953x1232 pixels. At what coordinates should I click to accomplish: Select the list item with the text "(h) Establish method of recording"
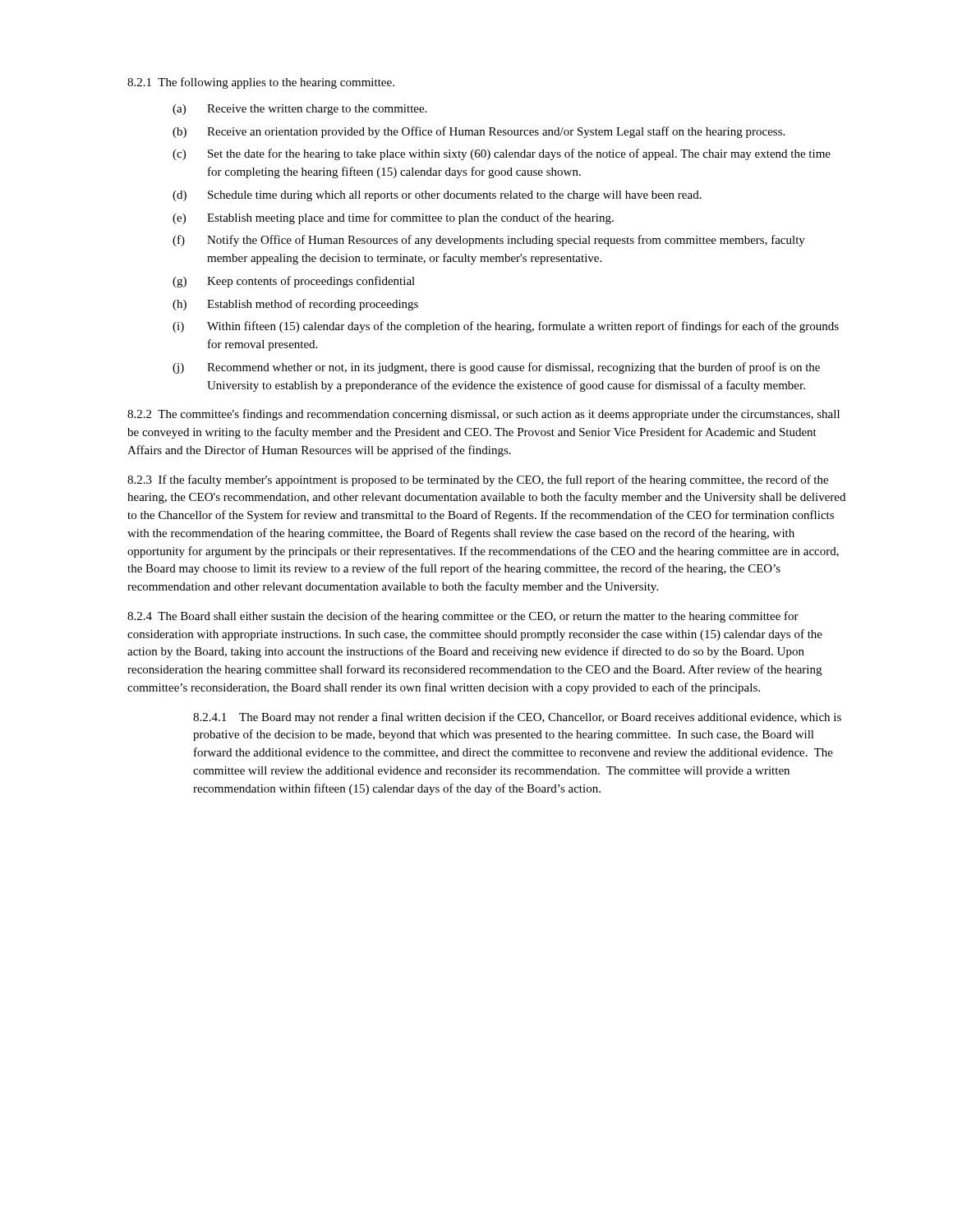pos(295,305)
